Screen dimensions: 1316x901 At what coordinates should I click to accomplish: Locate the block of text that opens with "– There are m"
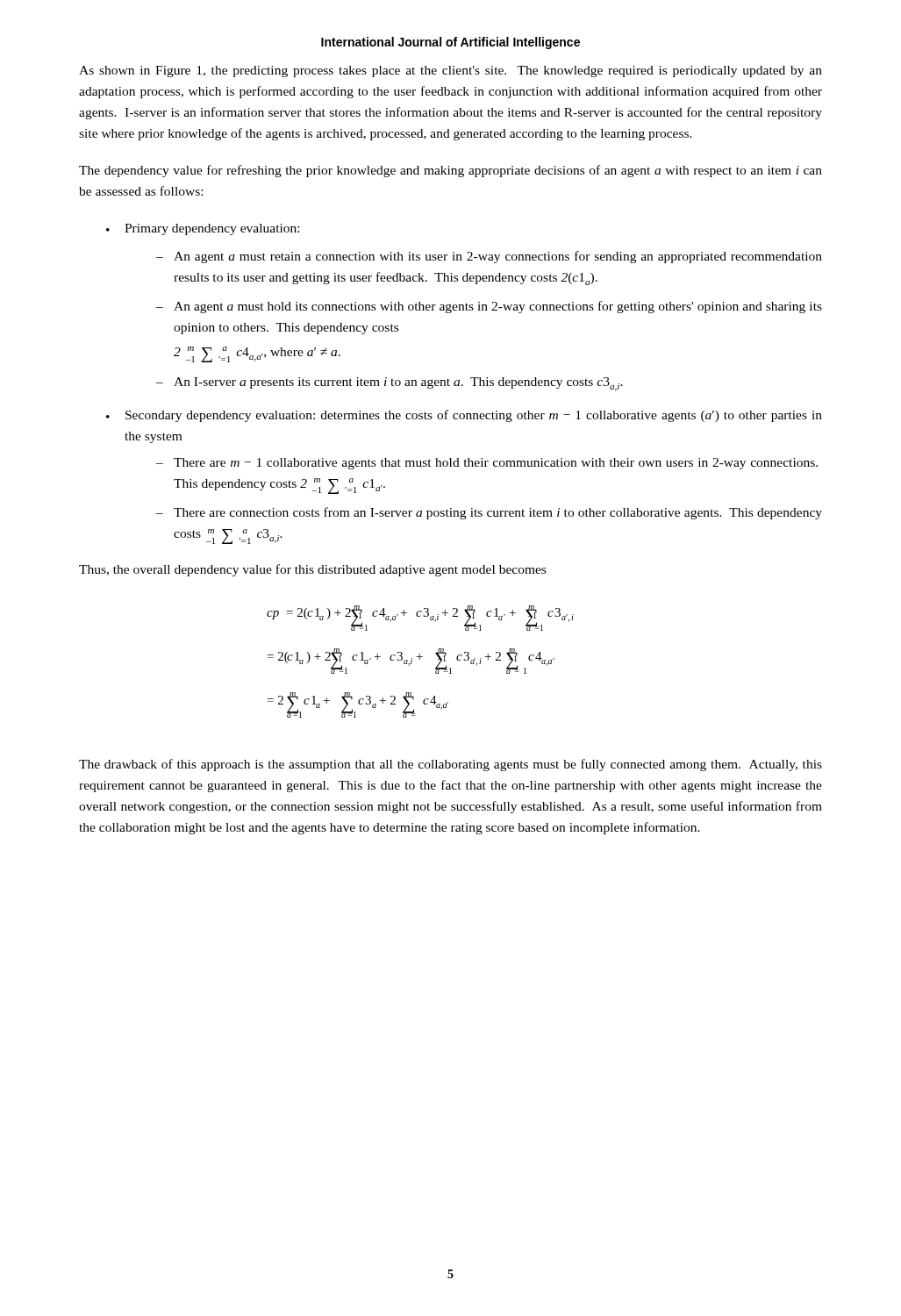(x=489, y=474)
